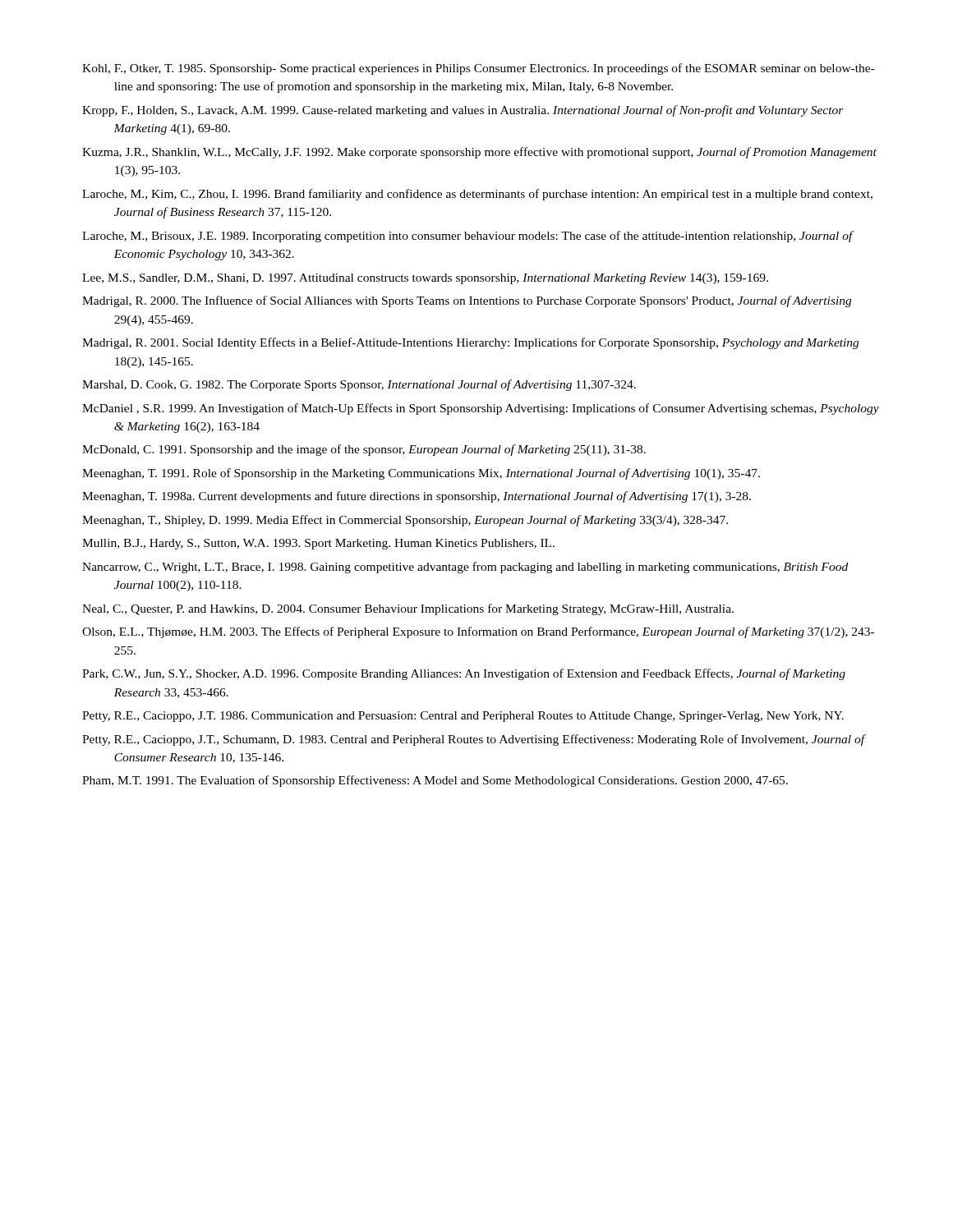Point to the block beginning "Meenaghan, T. 1998a. Current developments and"
This screenshot has height=1232, width=953.
coord(417,496)
